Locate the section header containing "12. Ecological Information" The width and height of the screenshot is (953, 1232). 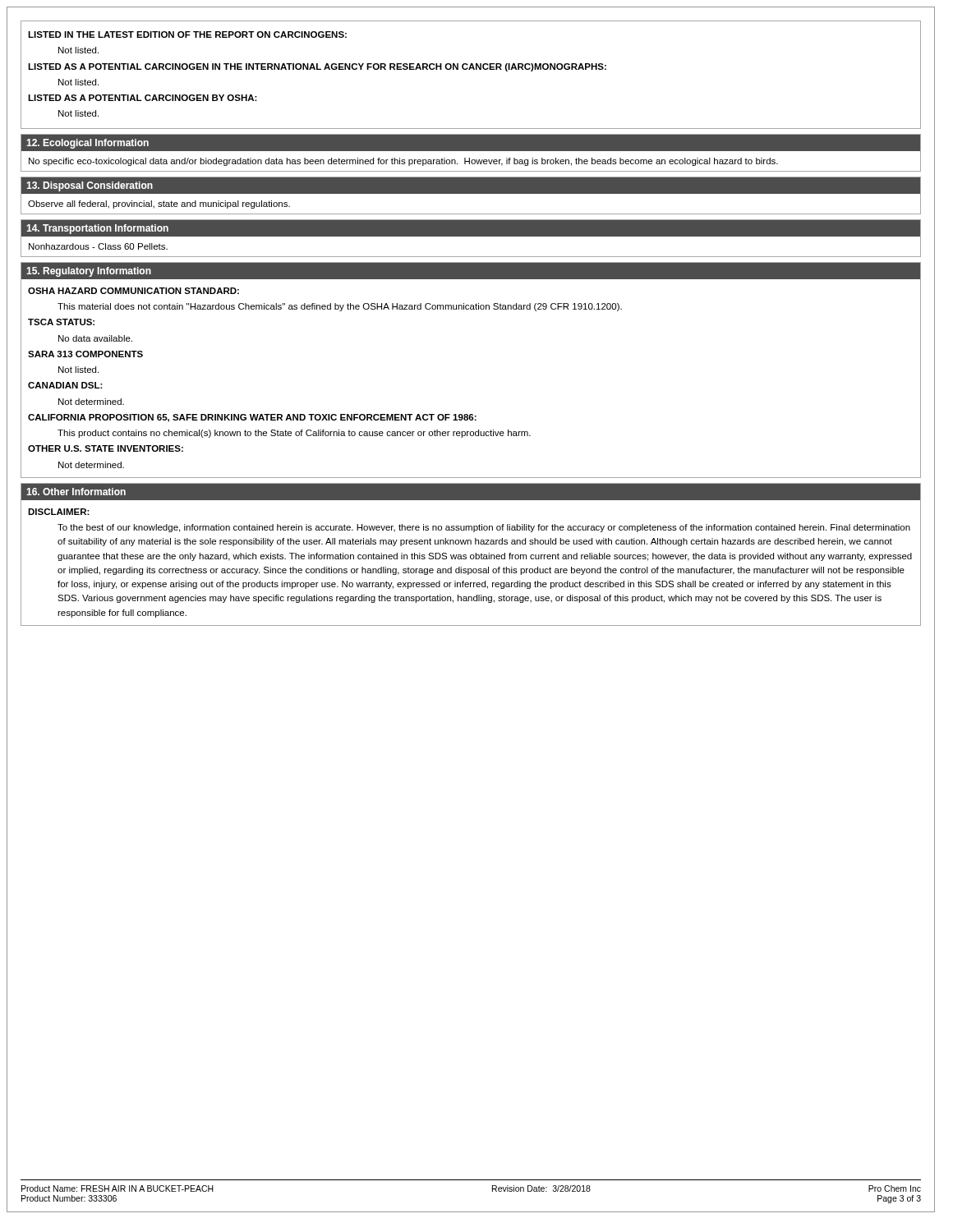pyautogui.click(x=88, y=142)
